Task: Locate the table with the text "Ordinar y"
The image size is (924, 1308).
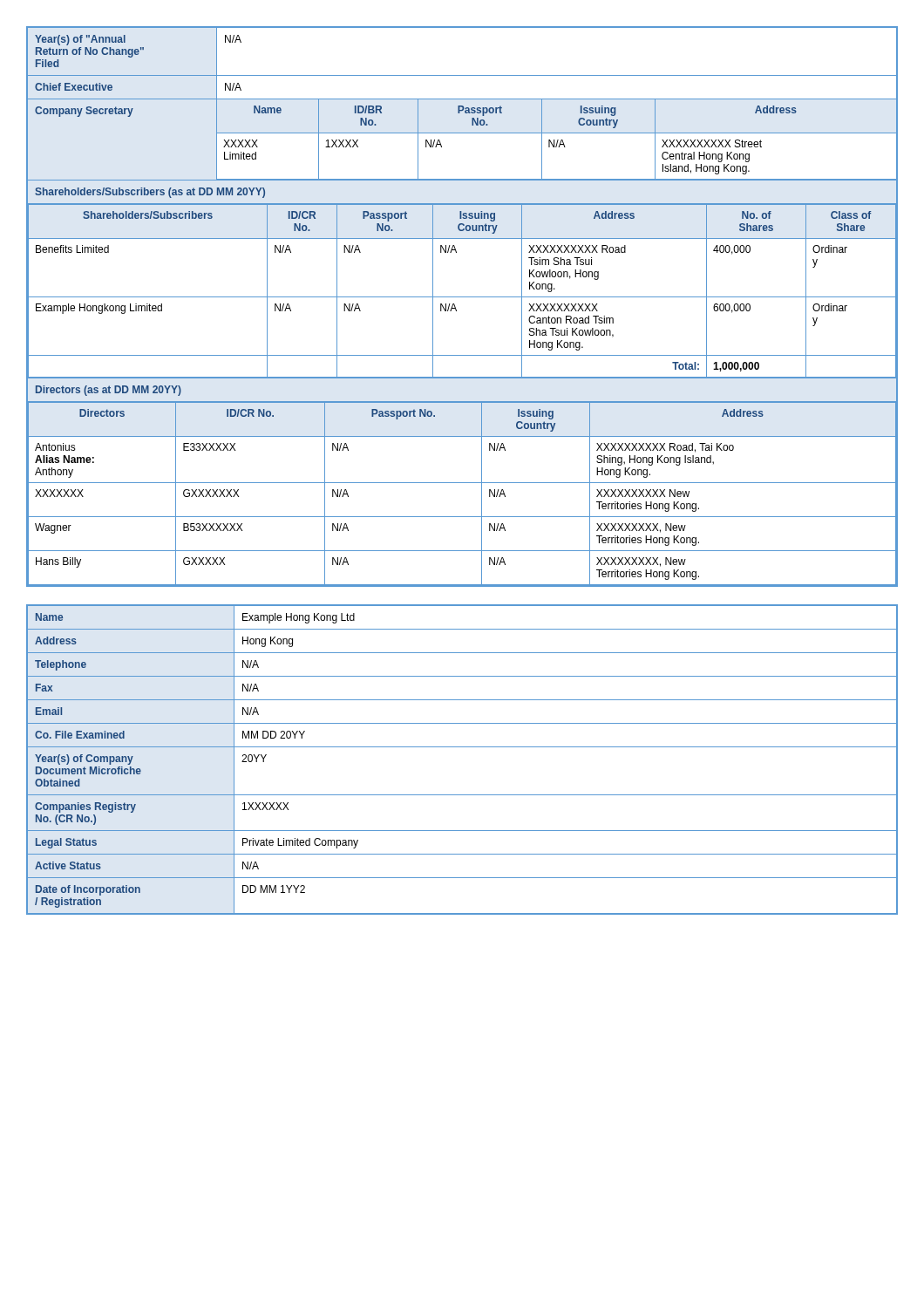Action: coord(462,291)
